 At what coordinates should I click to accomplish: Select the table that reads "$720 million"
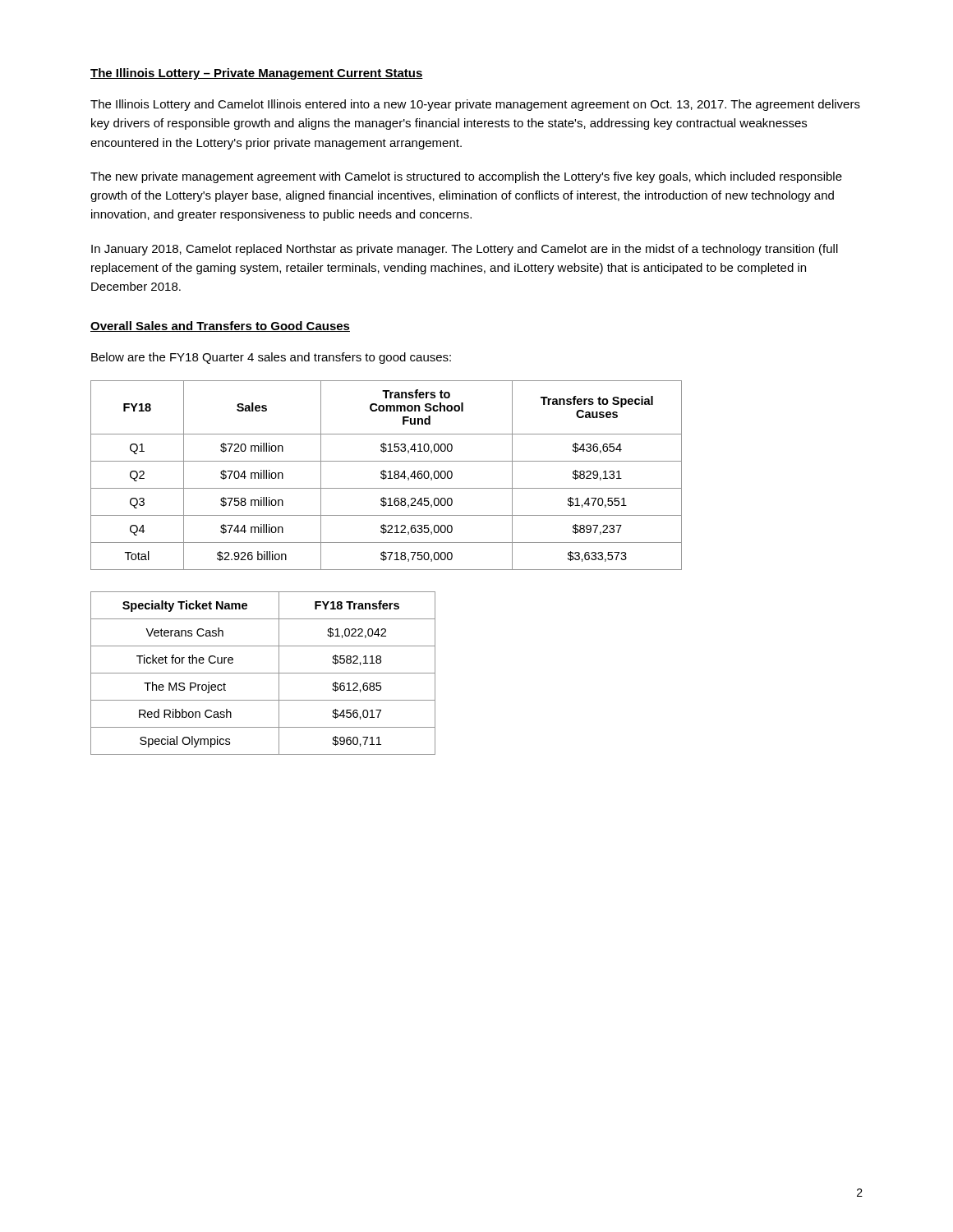[x=476, y=475]
